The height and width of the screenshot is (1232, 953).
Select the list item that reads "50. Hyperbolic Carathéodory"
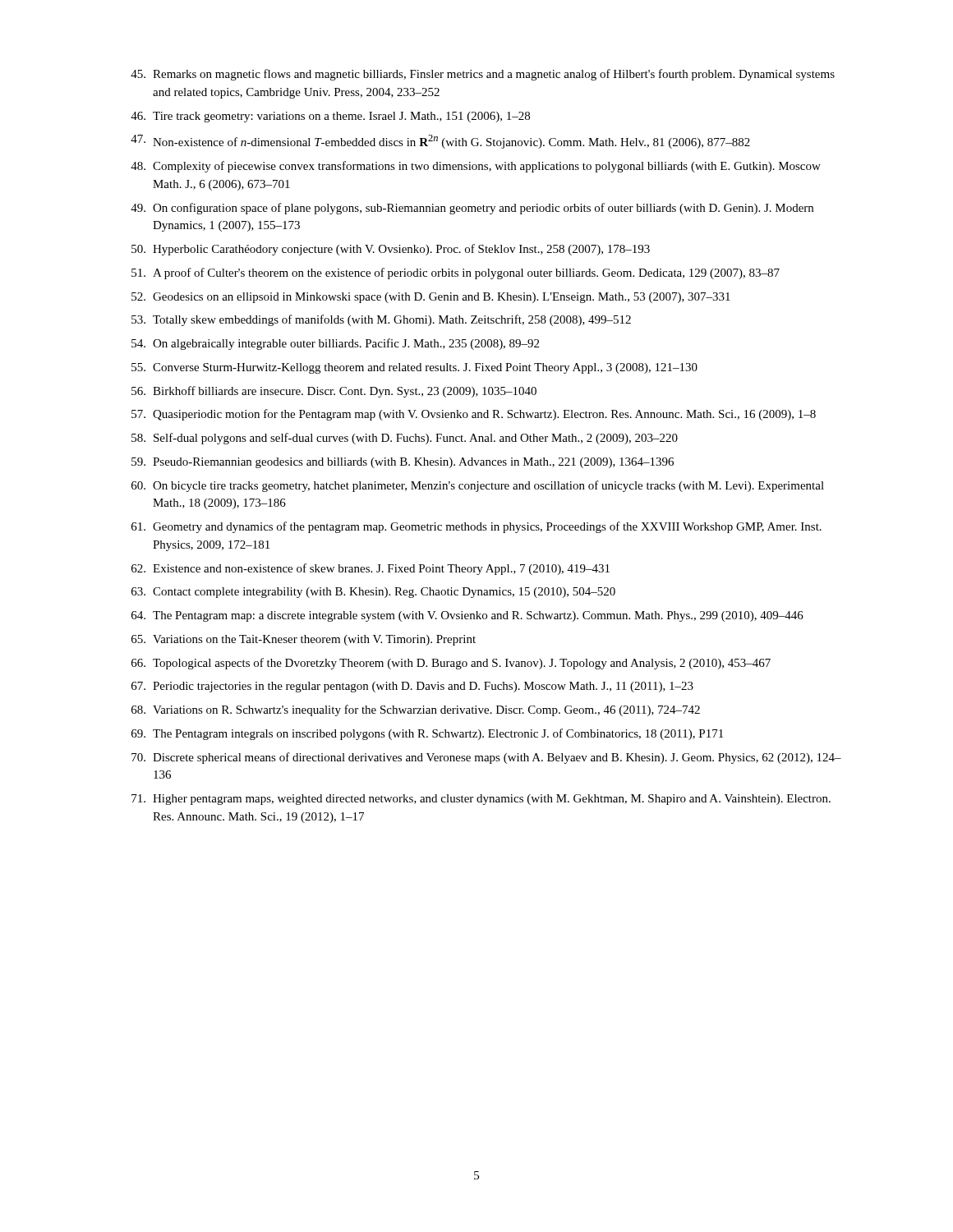point(476,250)
